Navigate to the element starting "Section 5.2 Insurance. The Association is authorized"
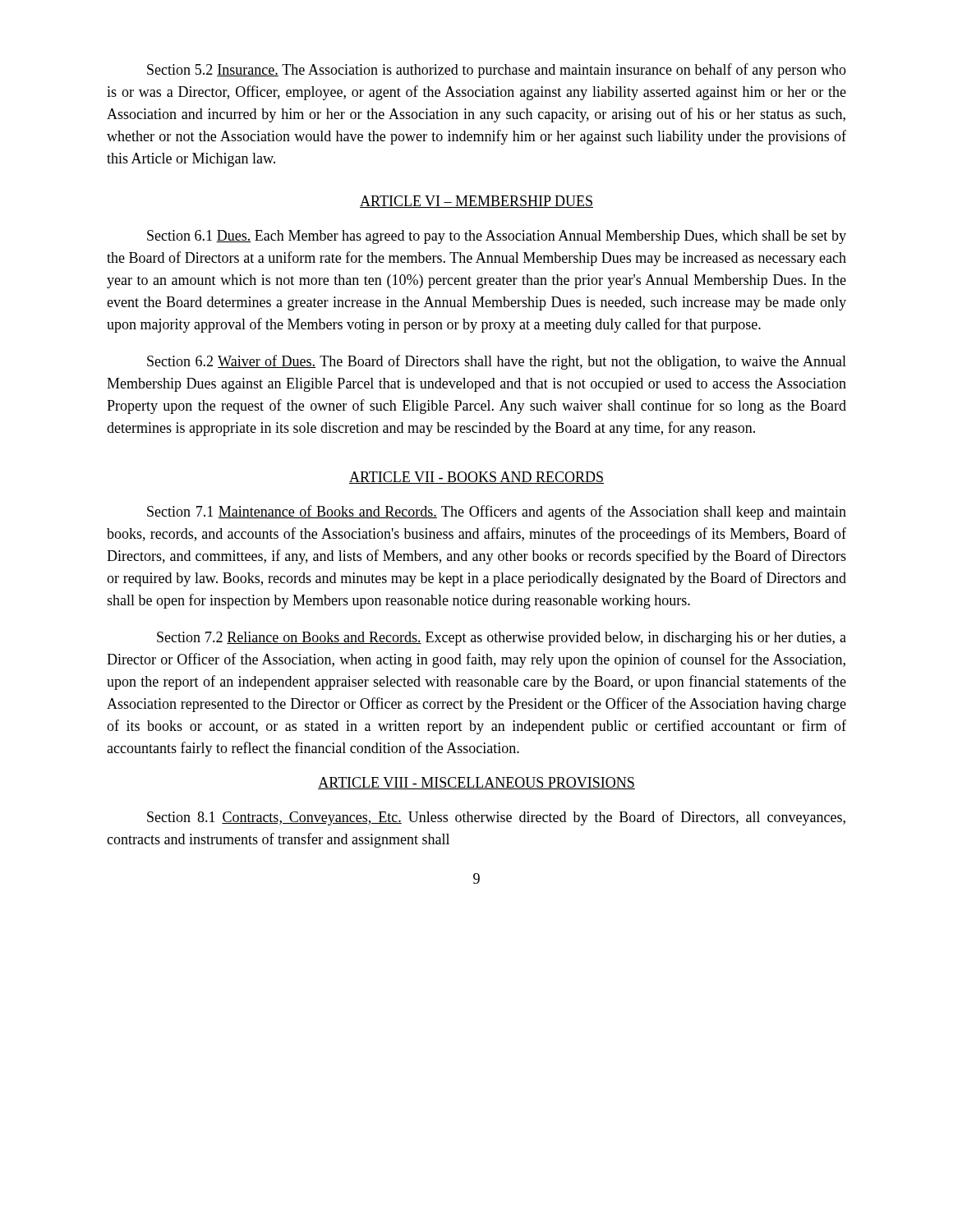Viewport: 953px width, 1232px height. coord(476,114)
